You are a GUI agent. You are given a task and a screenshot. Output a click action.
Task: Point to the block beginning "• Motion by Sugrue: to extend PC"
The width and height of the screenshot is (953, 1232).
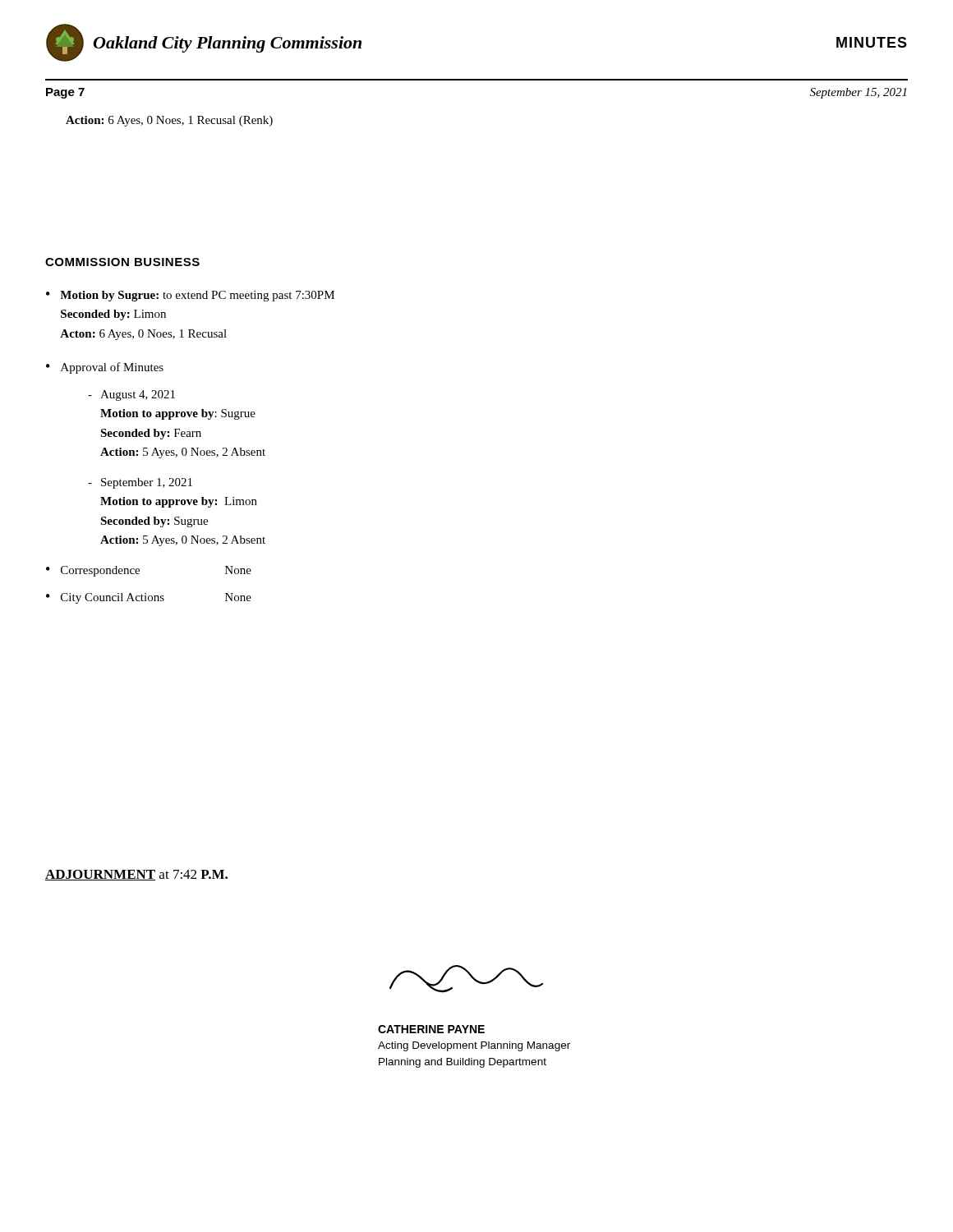190,296
